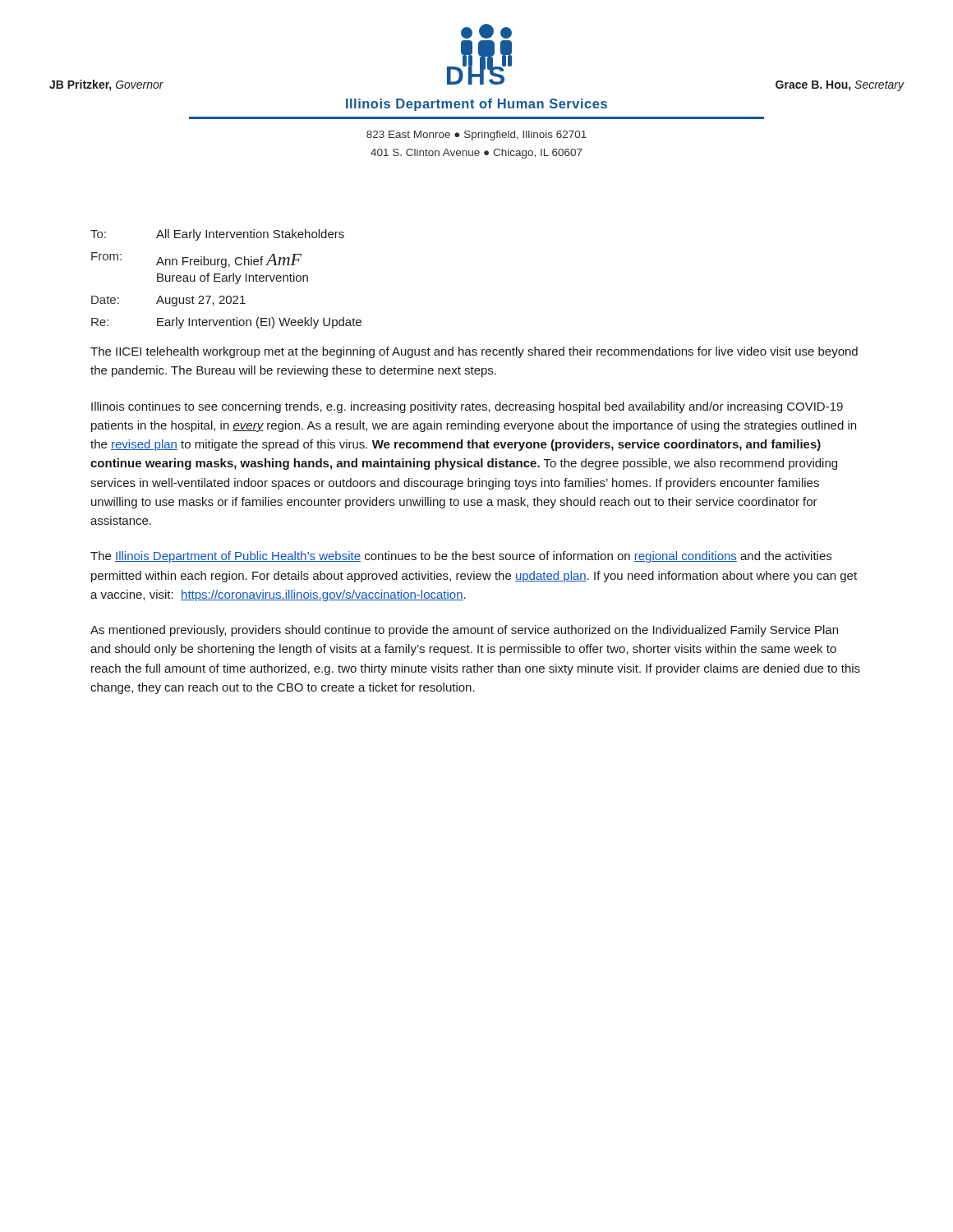Screen dimensions: 1232x953
Task: Point to the text starting "The IICEI telehealth workgroup met"
Action: click(474, 361)
